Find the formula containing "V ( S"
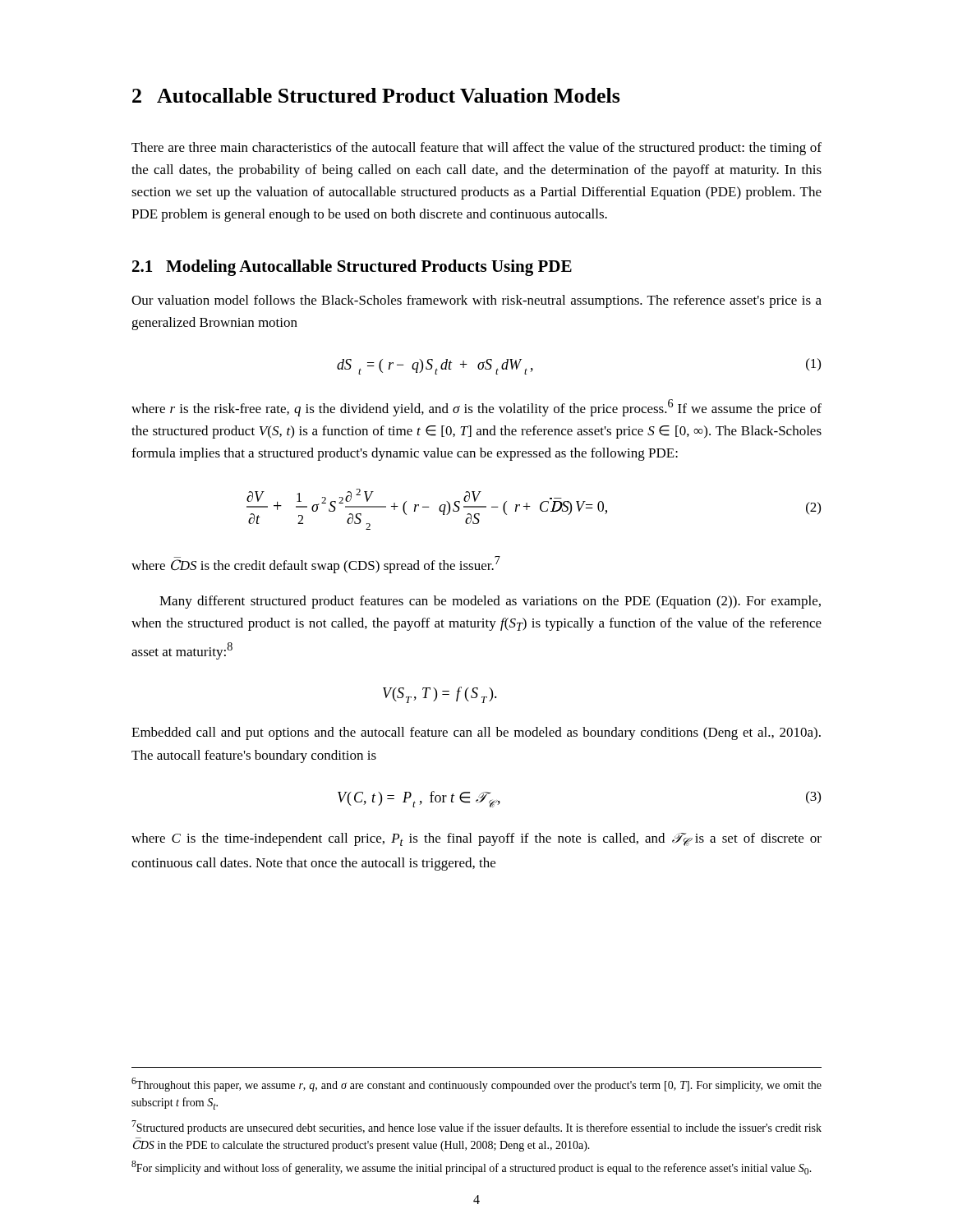This screenshot has width=953, height=1232. coord(476,692)
